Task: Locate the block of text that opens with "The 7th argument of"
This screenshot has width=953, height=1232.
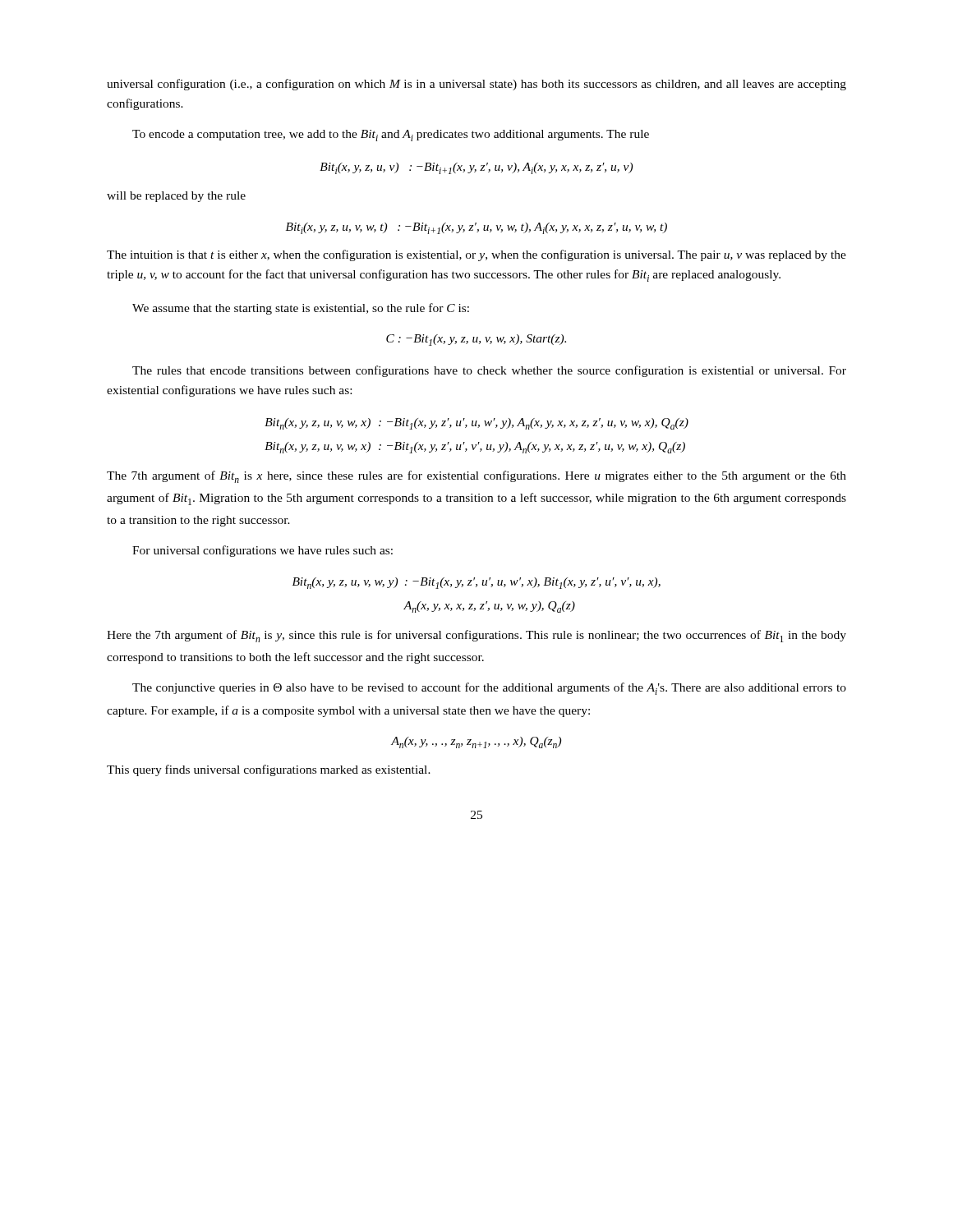Action: pos(476,497)
